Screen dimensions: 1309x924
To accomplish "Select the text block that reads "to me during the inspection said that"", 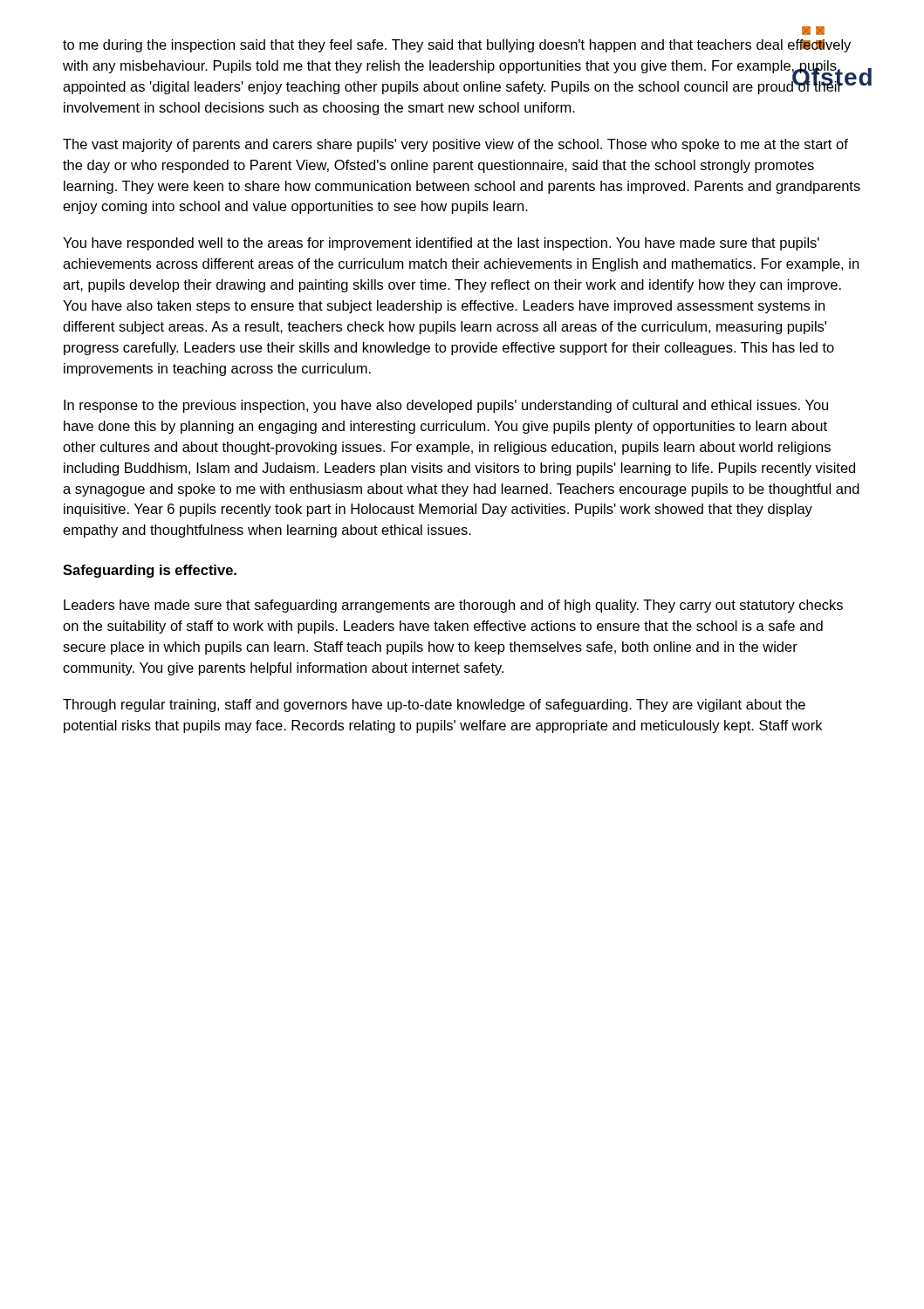I will coord(462,77).
